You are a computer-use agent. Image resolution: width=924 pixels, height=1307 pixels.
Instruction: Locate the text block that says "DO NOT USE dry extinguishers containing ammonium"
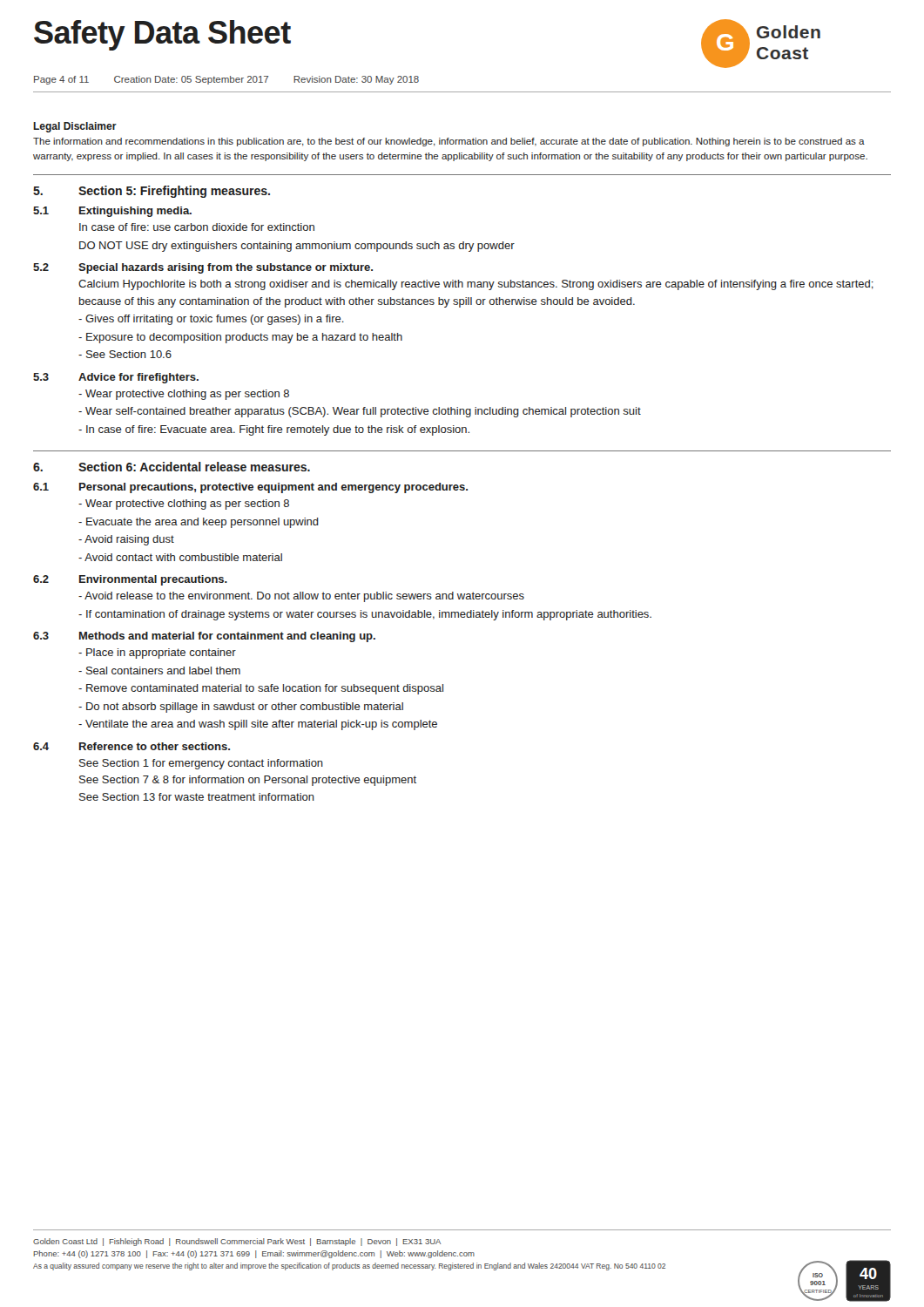pos(296,245)
